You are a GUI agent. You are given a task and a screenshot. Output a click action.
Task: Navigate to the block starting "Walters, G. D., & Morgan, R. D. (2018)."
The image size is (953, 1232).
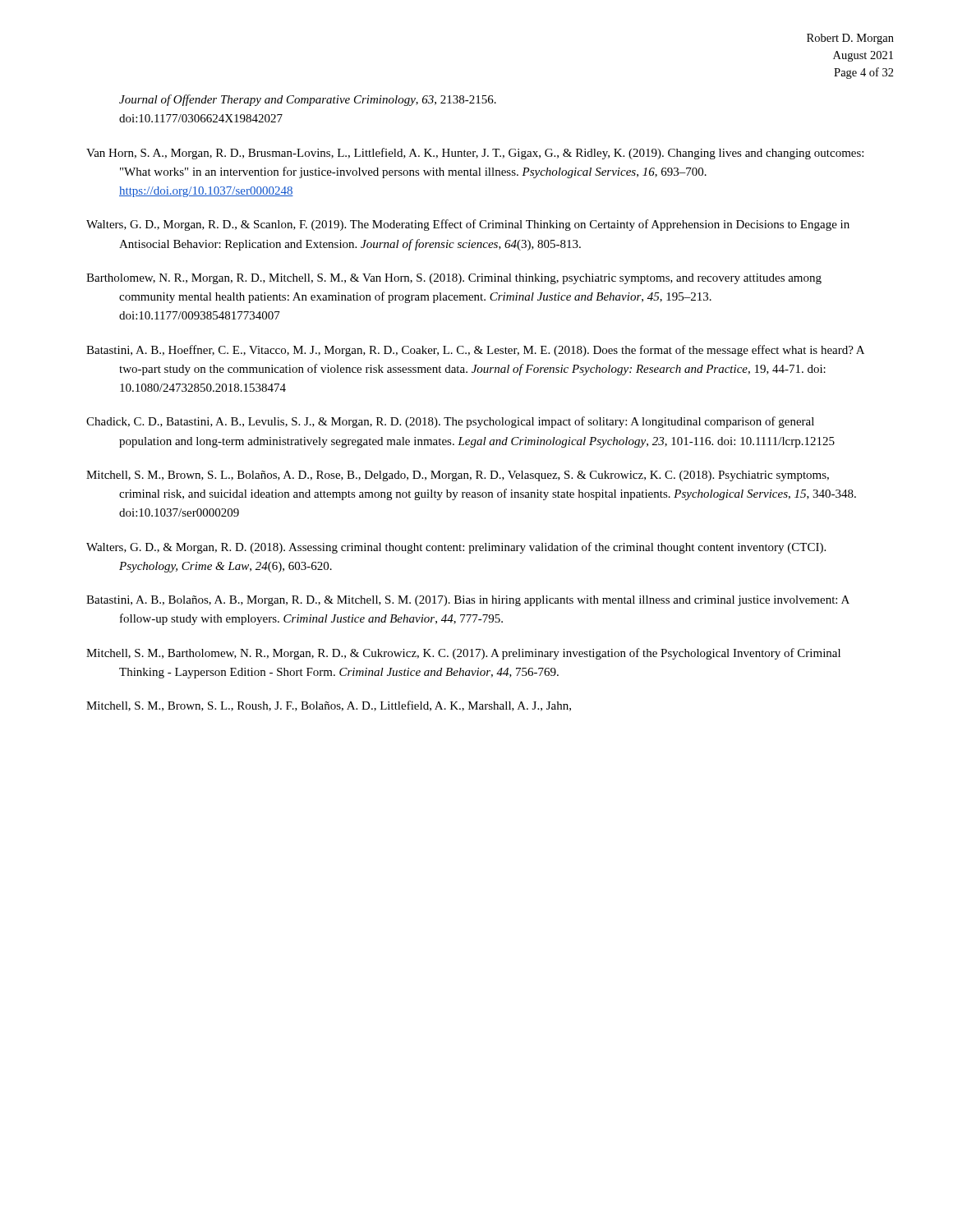456,556
